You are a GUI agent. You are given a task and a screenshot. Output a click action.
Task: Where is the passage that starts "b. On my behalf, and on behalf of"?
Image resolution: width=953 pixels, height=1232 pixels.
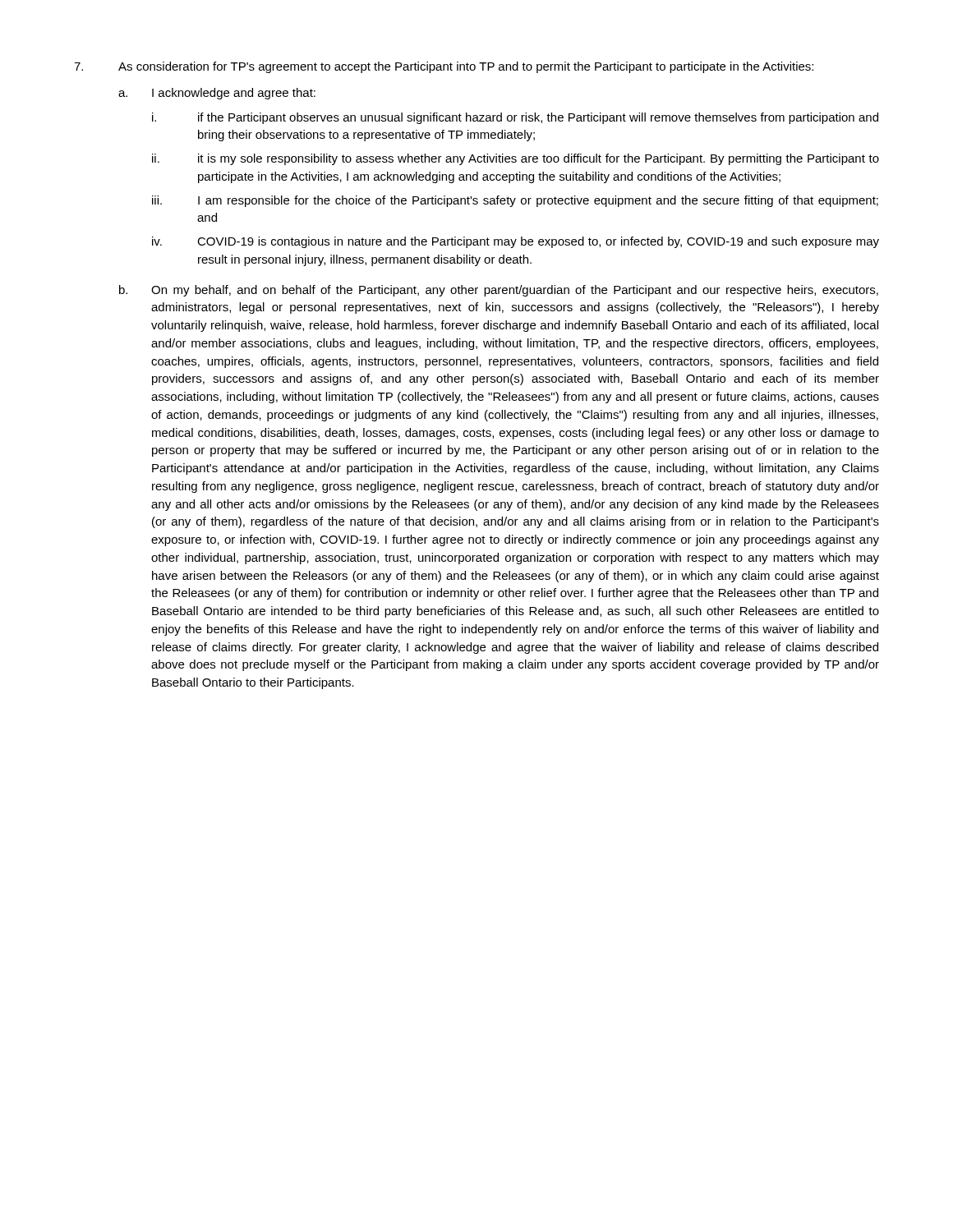499,486
